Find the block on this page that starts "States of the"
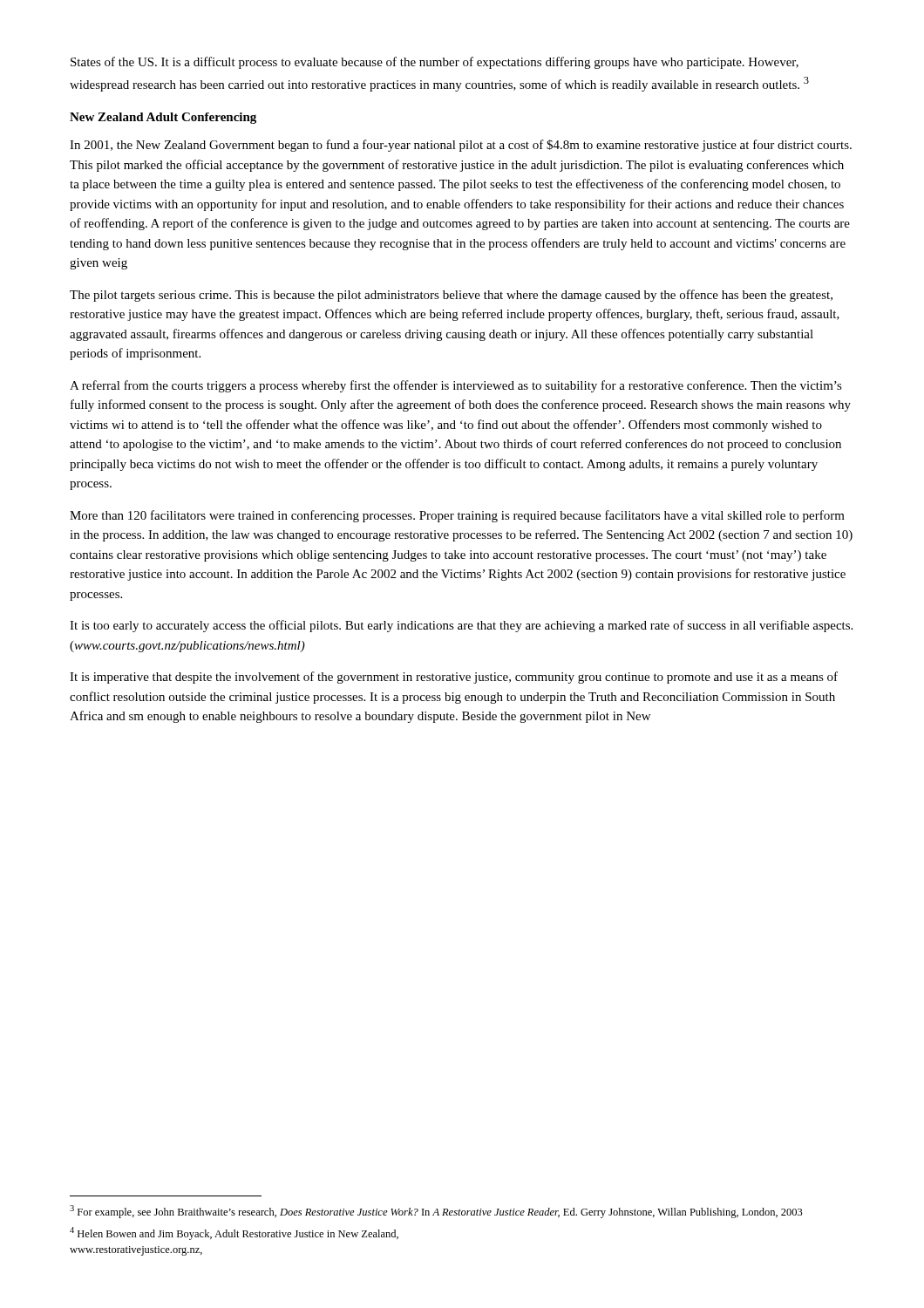924x1308 pixels. (462, 73)
